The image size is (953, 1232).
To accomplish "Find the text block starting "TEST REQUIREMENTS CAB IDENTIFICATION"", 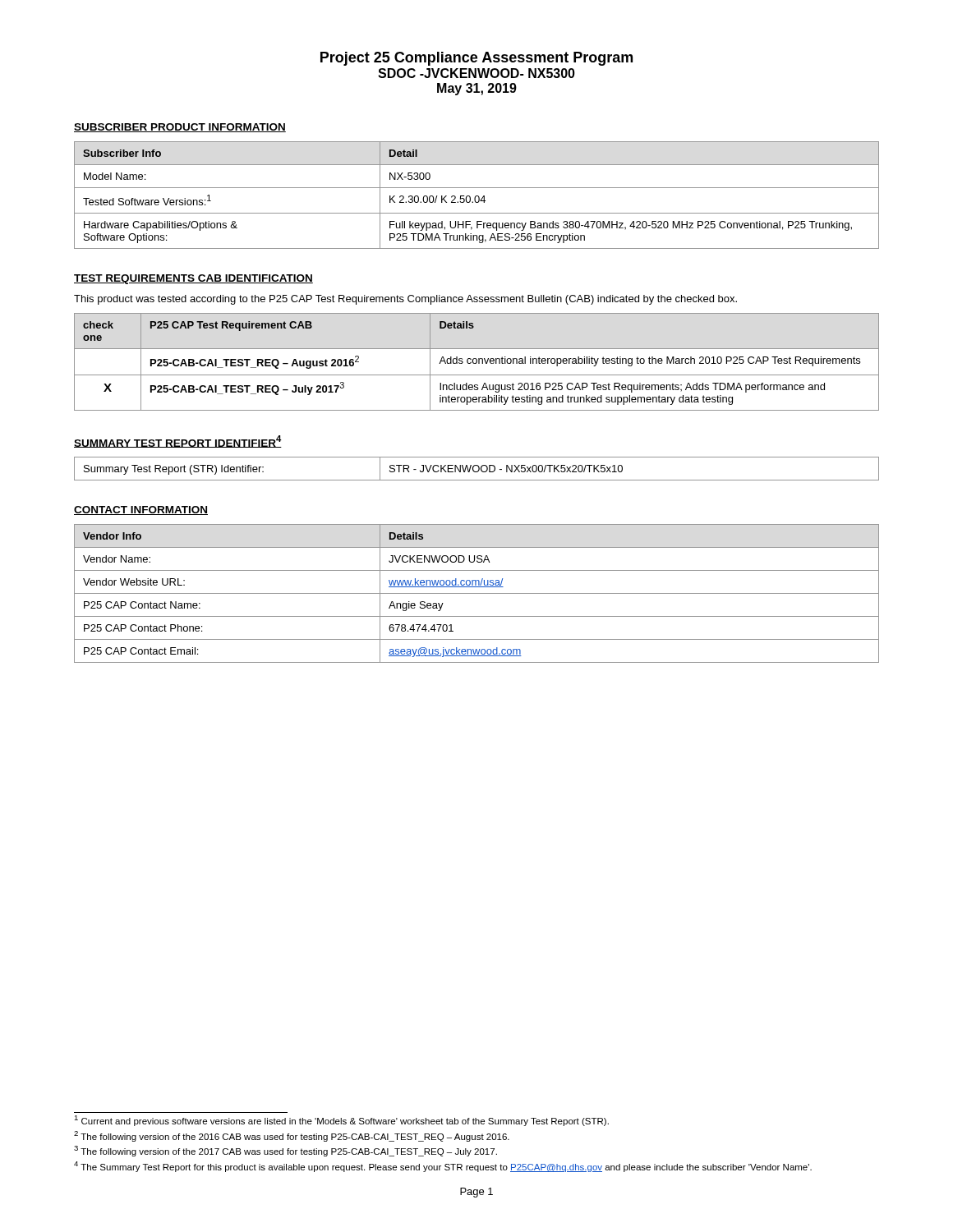I will point(193,278).
